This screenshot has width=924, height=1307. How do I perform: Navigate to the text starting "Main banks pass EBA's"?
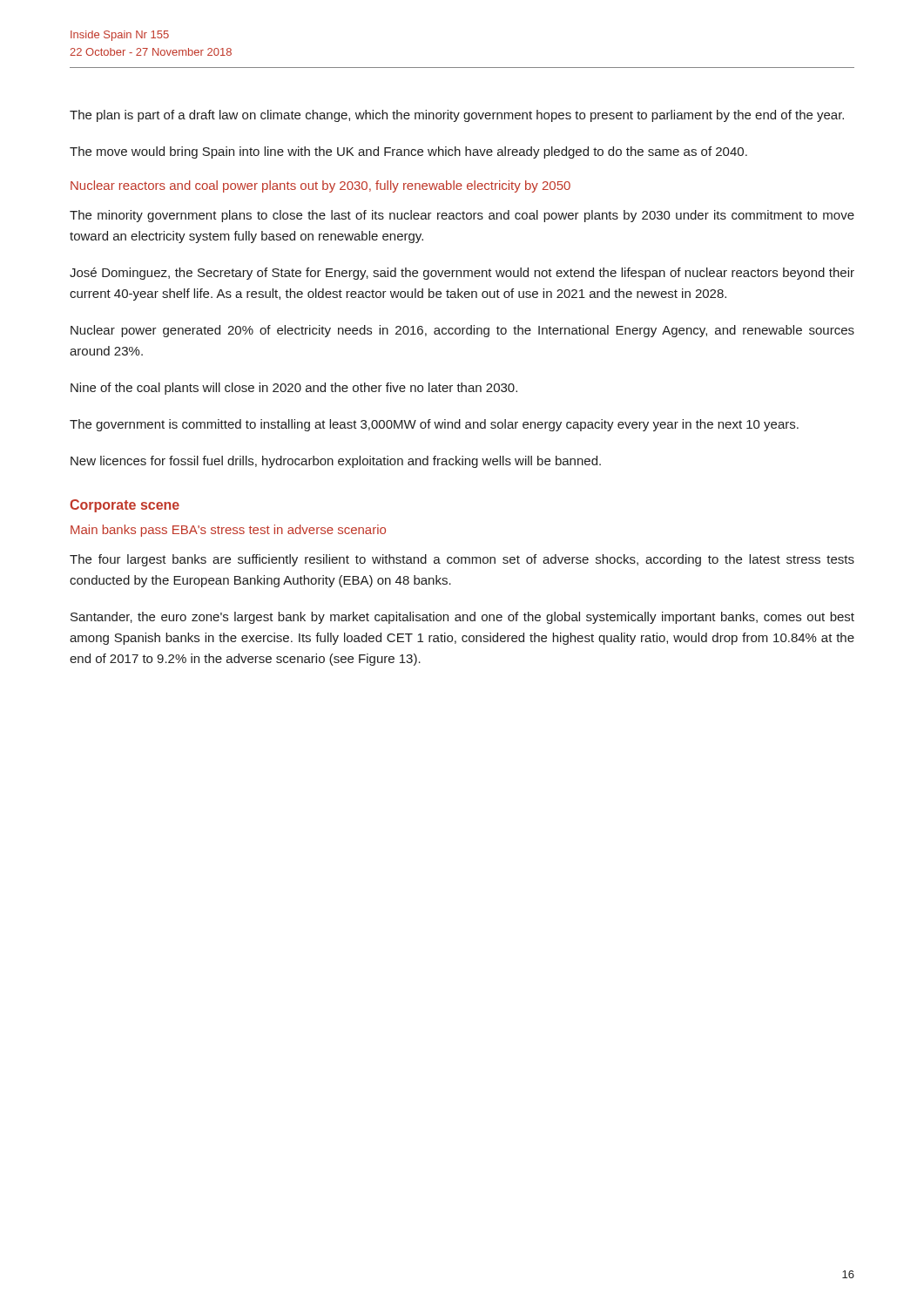pos(228,529)
